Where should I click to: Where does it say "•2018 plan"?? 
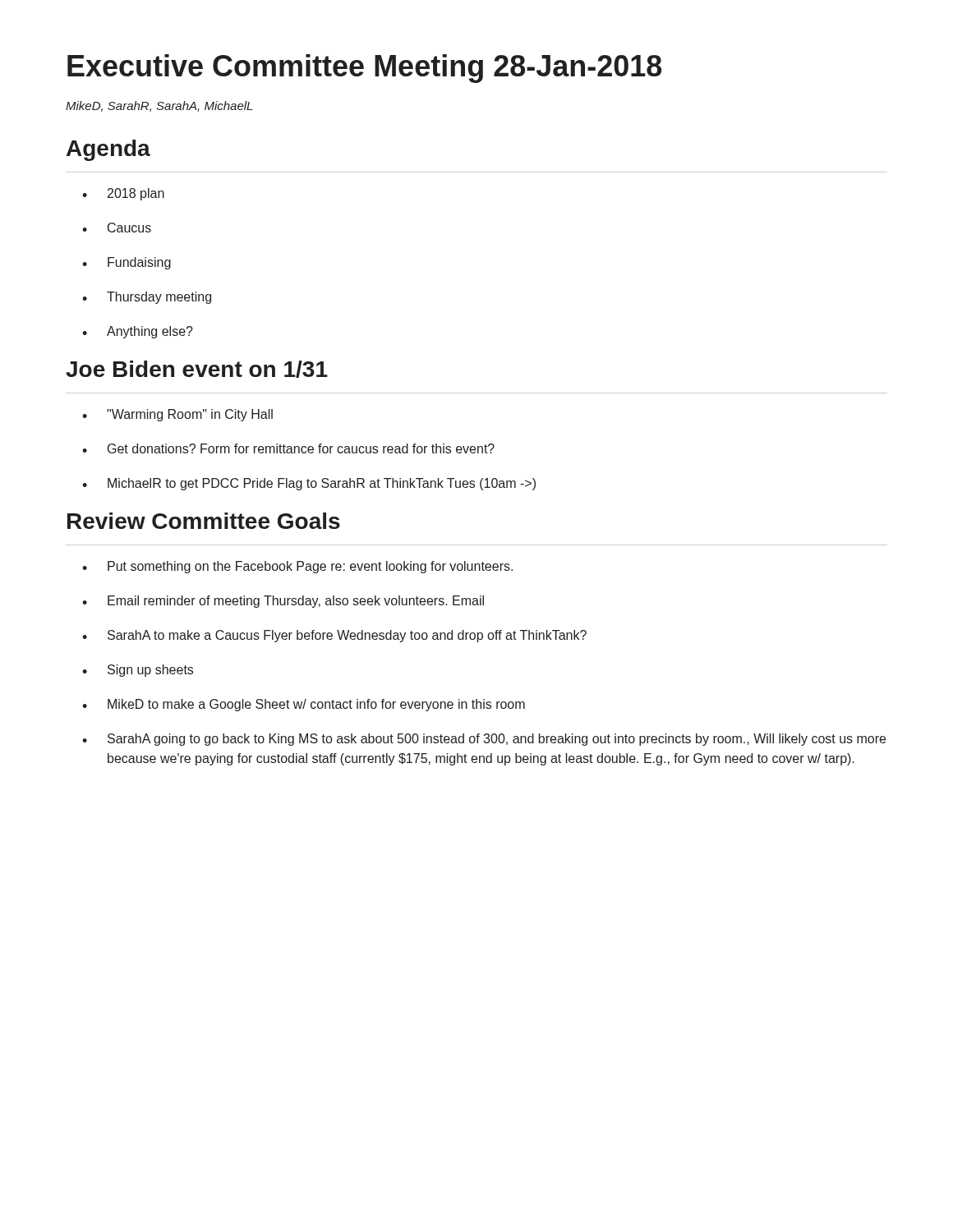pos(123,195)
